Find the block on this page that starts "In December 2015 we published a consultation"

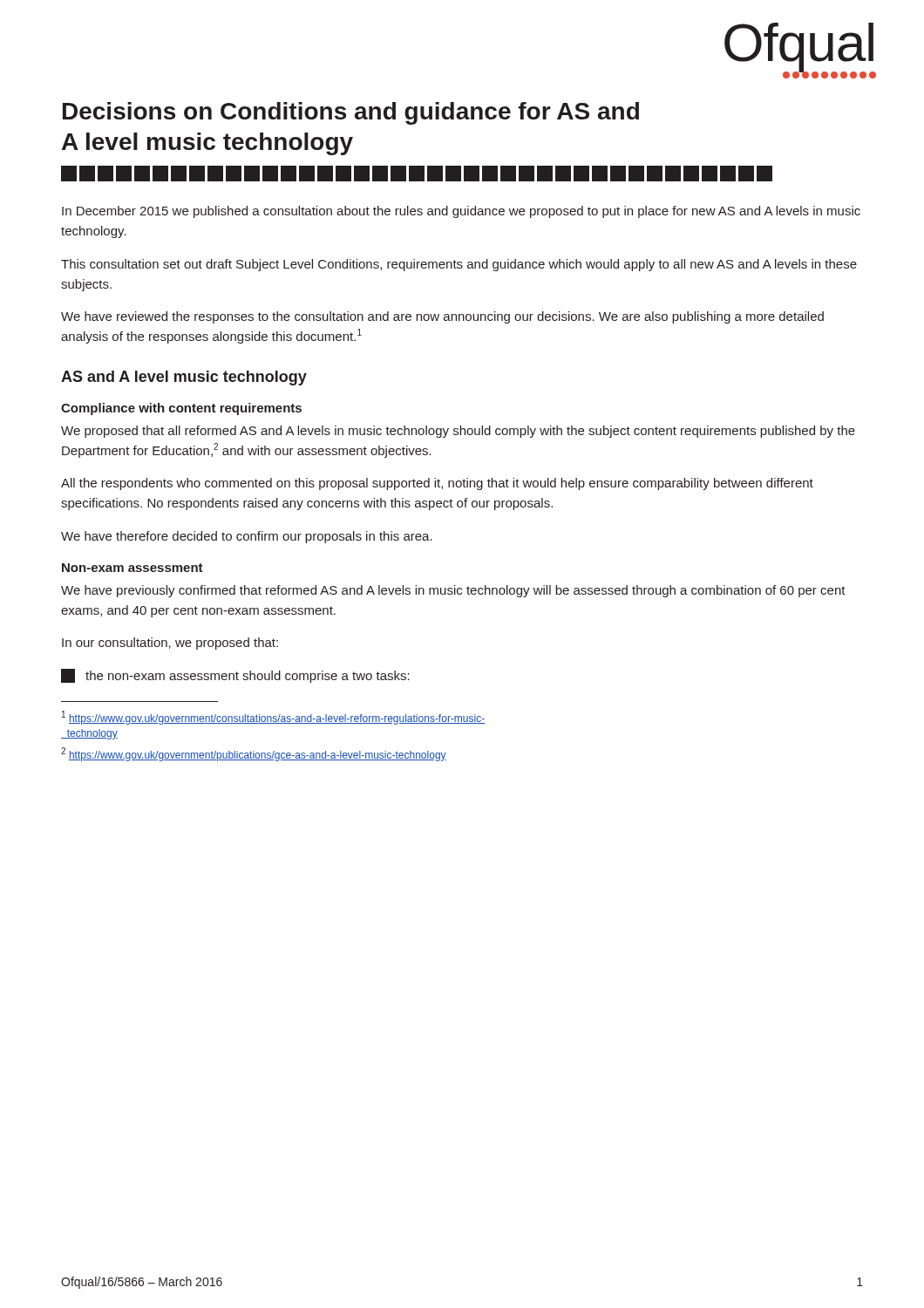pos(461,221)
